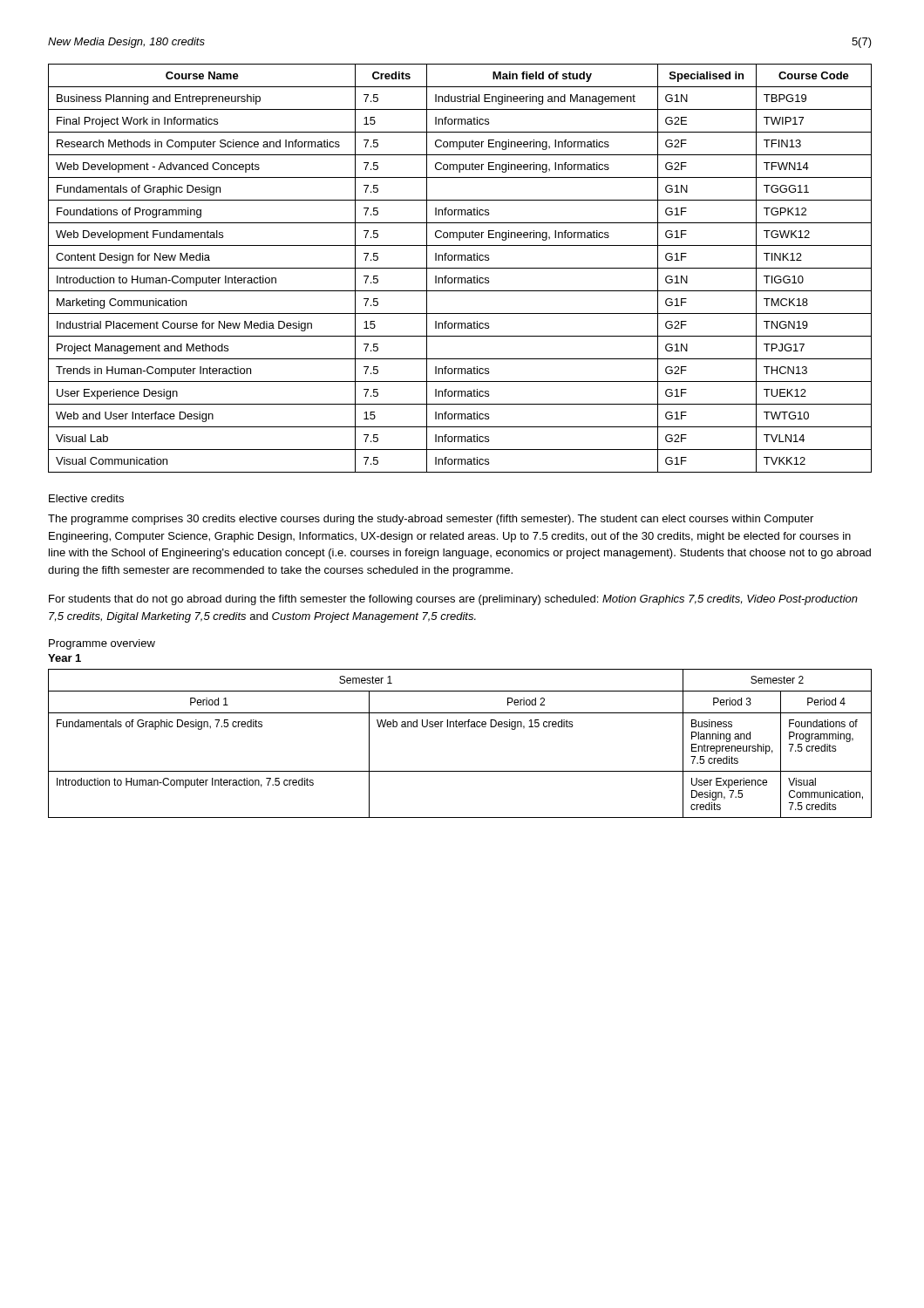Click on the table containing "Visual Communication, 7.5"
The width and height of the screenshot is (924, 1308).
[460, 743]
